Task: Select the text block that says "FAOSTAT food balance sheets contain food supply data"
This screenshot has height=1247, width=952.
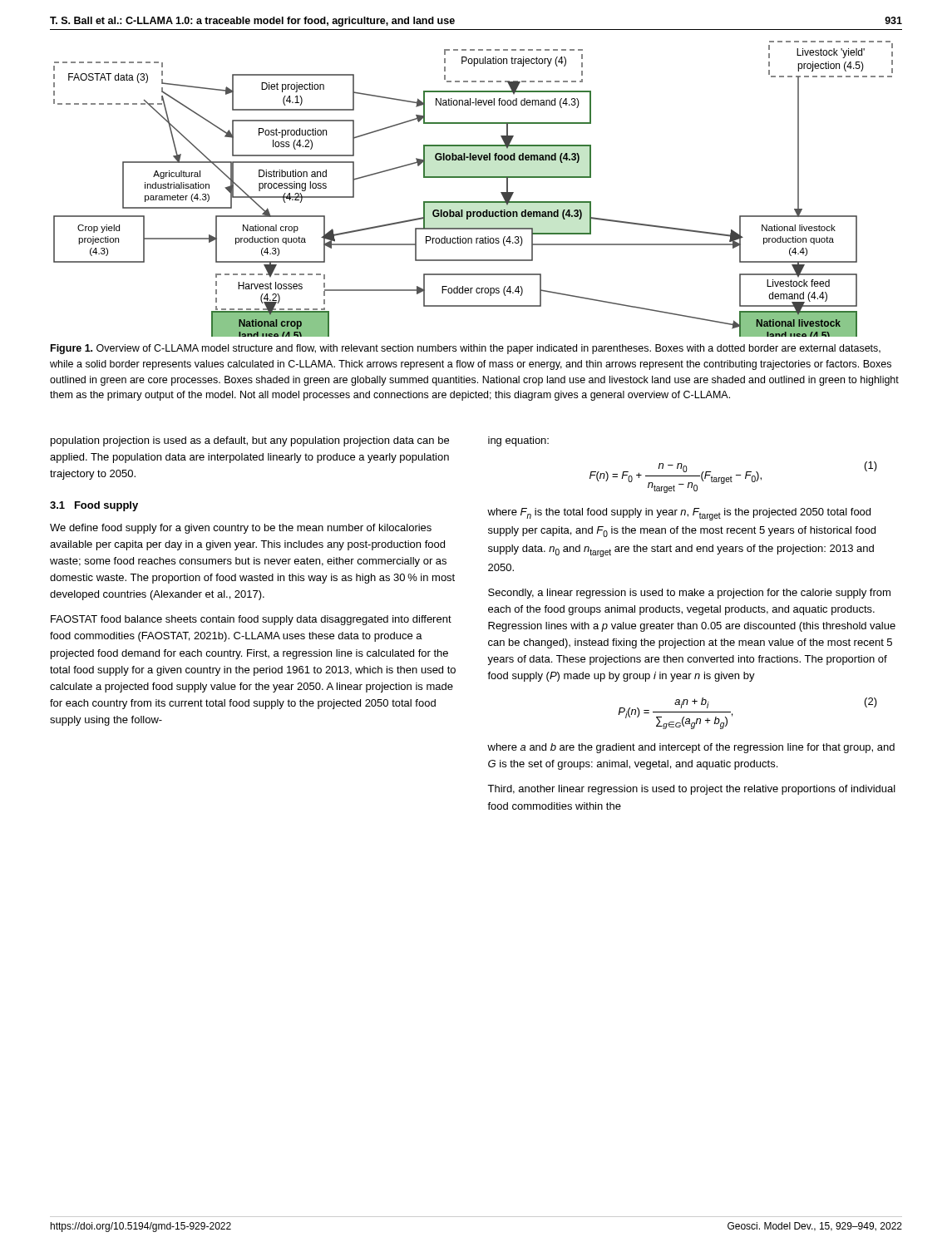Action: tap(253, 669)
